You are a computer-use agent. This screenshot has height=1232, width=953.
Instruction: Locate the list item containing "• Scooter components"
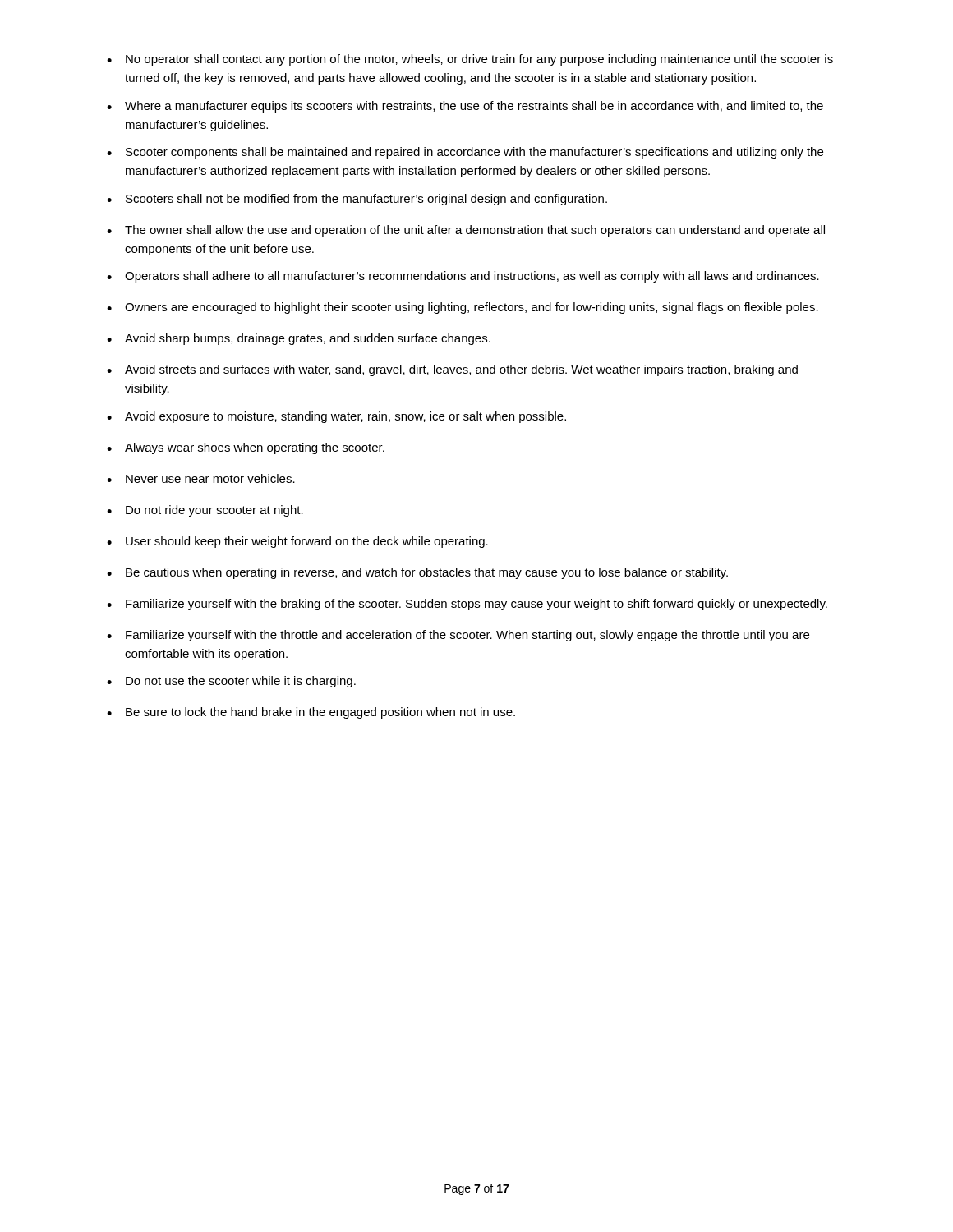coord(476,161)
